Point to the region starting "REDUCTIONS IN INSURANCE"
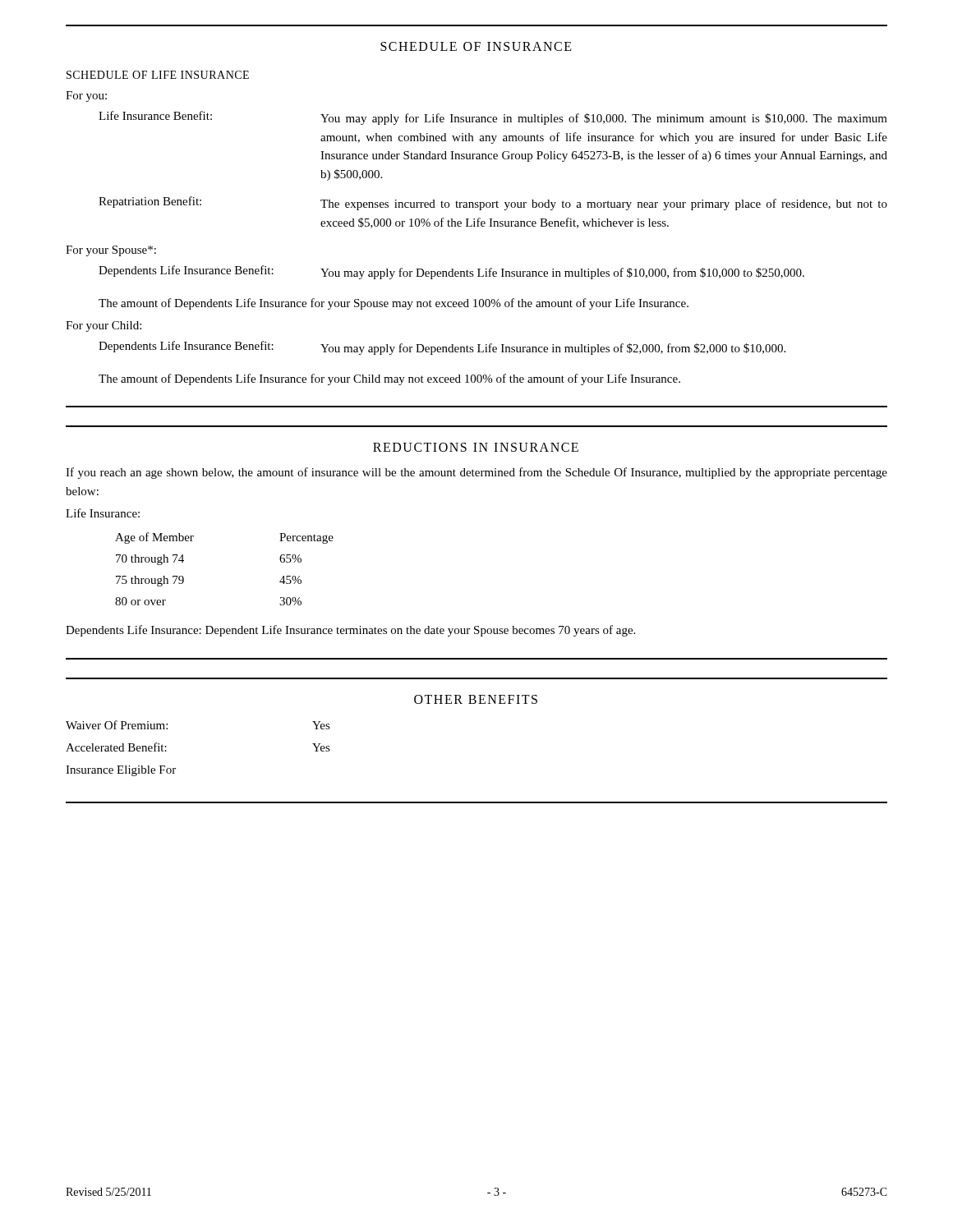Screen dimensions: 1232x953 476,447
